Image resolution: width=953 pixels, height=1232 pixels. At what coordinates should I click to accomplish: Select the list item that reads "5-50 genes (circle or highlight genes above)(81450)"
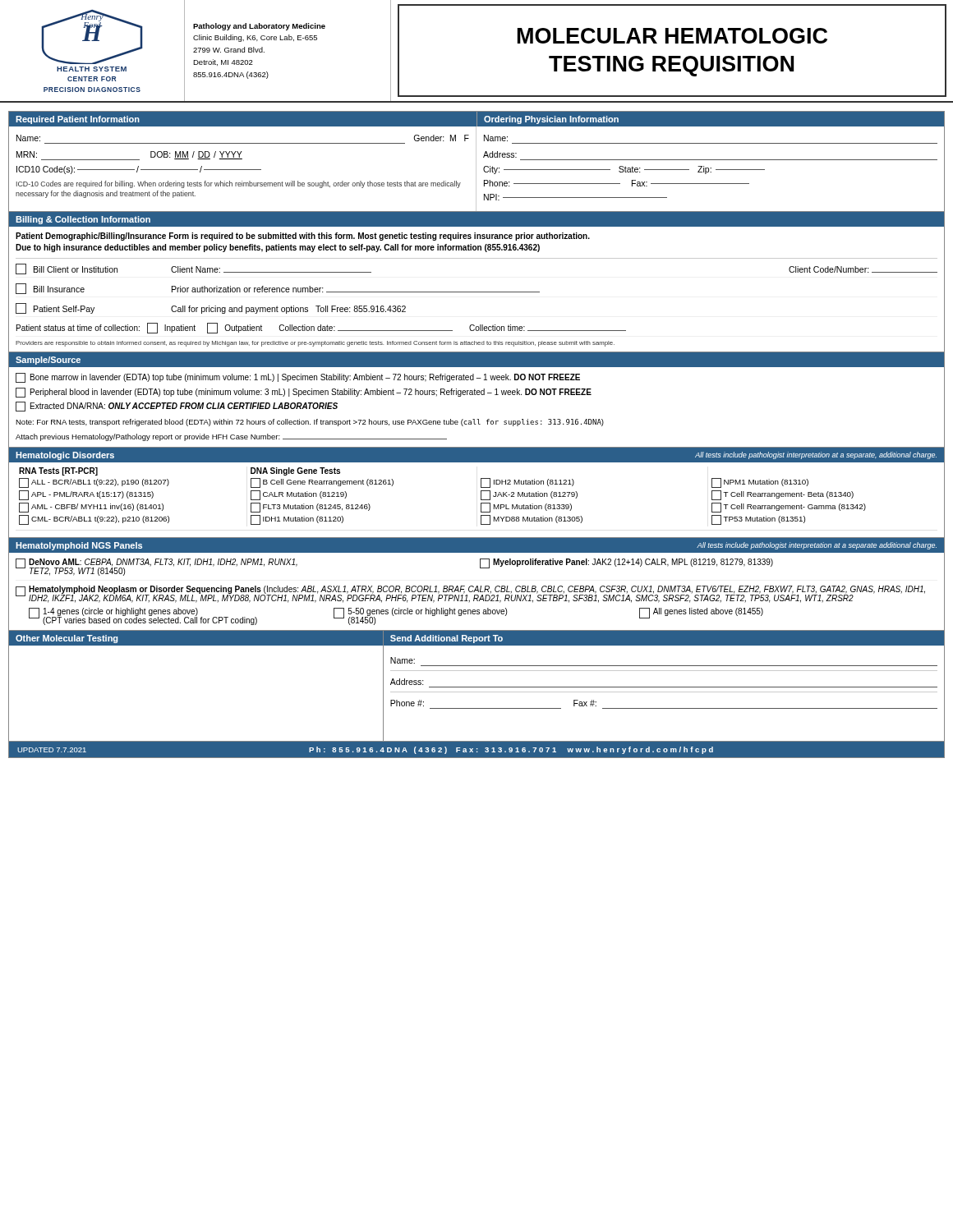click(x=421, y=616)
